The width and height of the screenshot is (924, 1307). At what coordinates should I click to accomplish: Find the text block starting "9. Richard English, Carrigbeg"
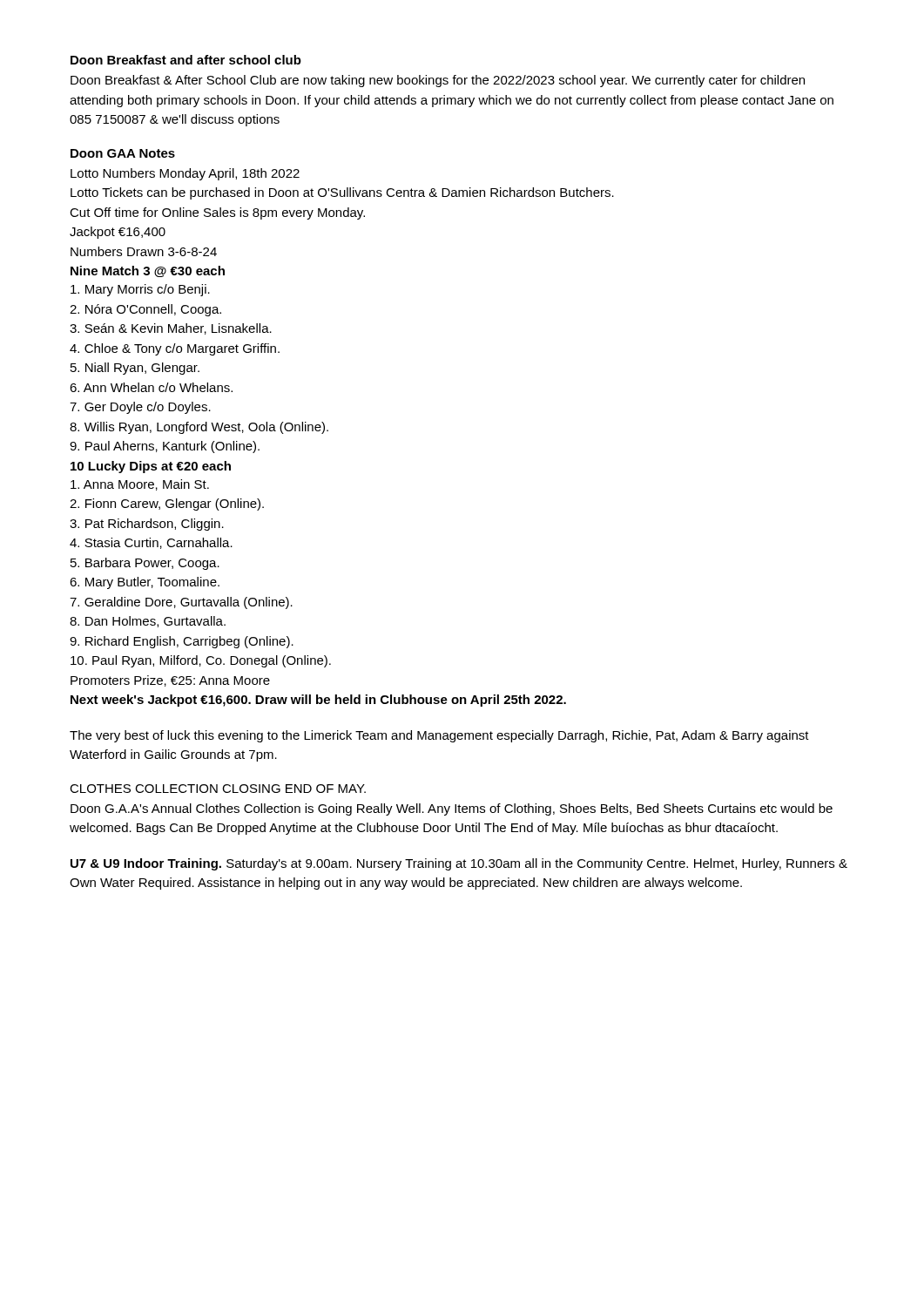[x=182, y=640]
